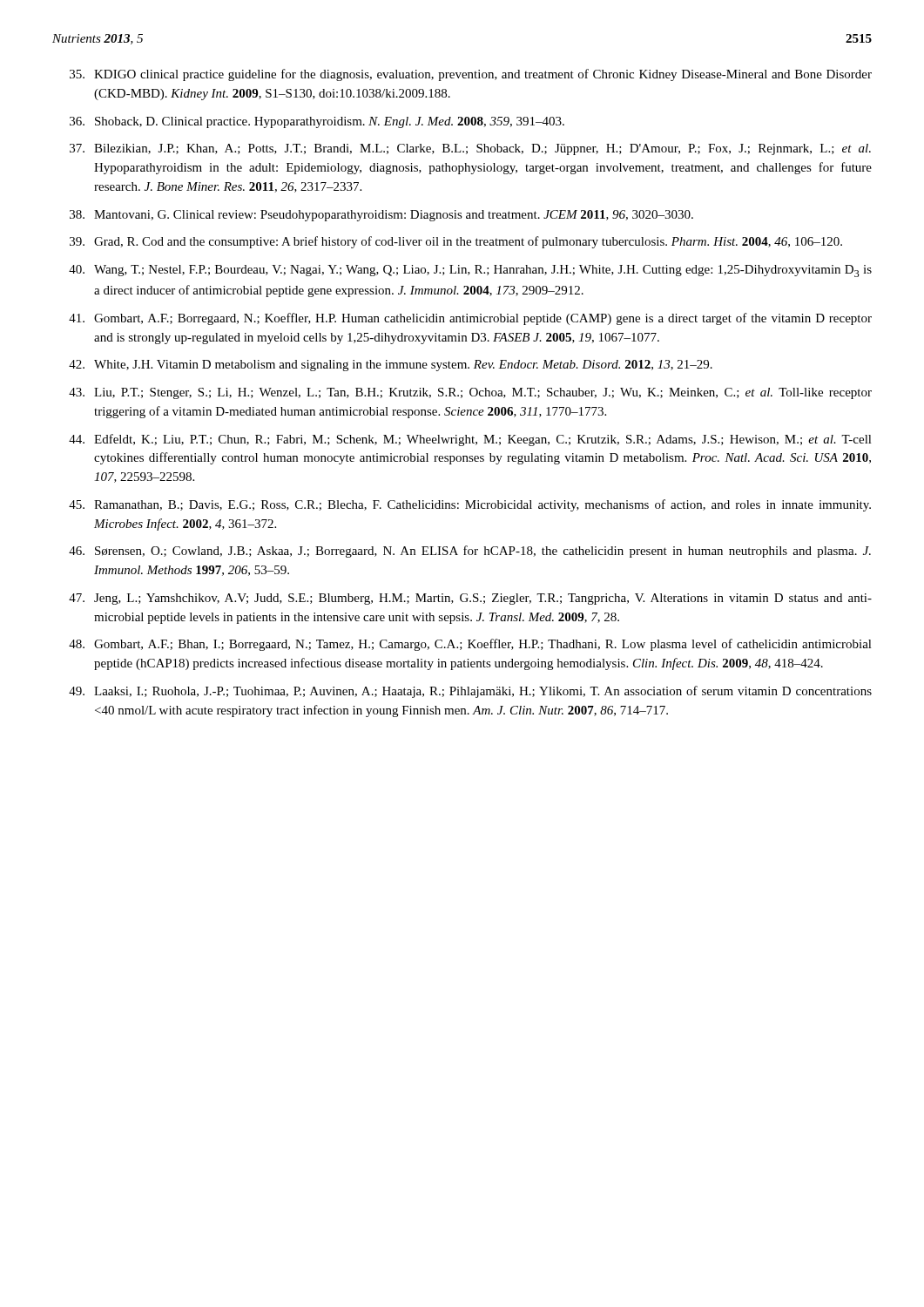Find the list item that says "39. Grad, R. Cod and the consumptive:"
This screenshot has width=924, height=1307.
tap(462, 242)
